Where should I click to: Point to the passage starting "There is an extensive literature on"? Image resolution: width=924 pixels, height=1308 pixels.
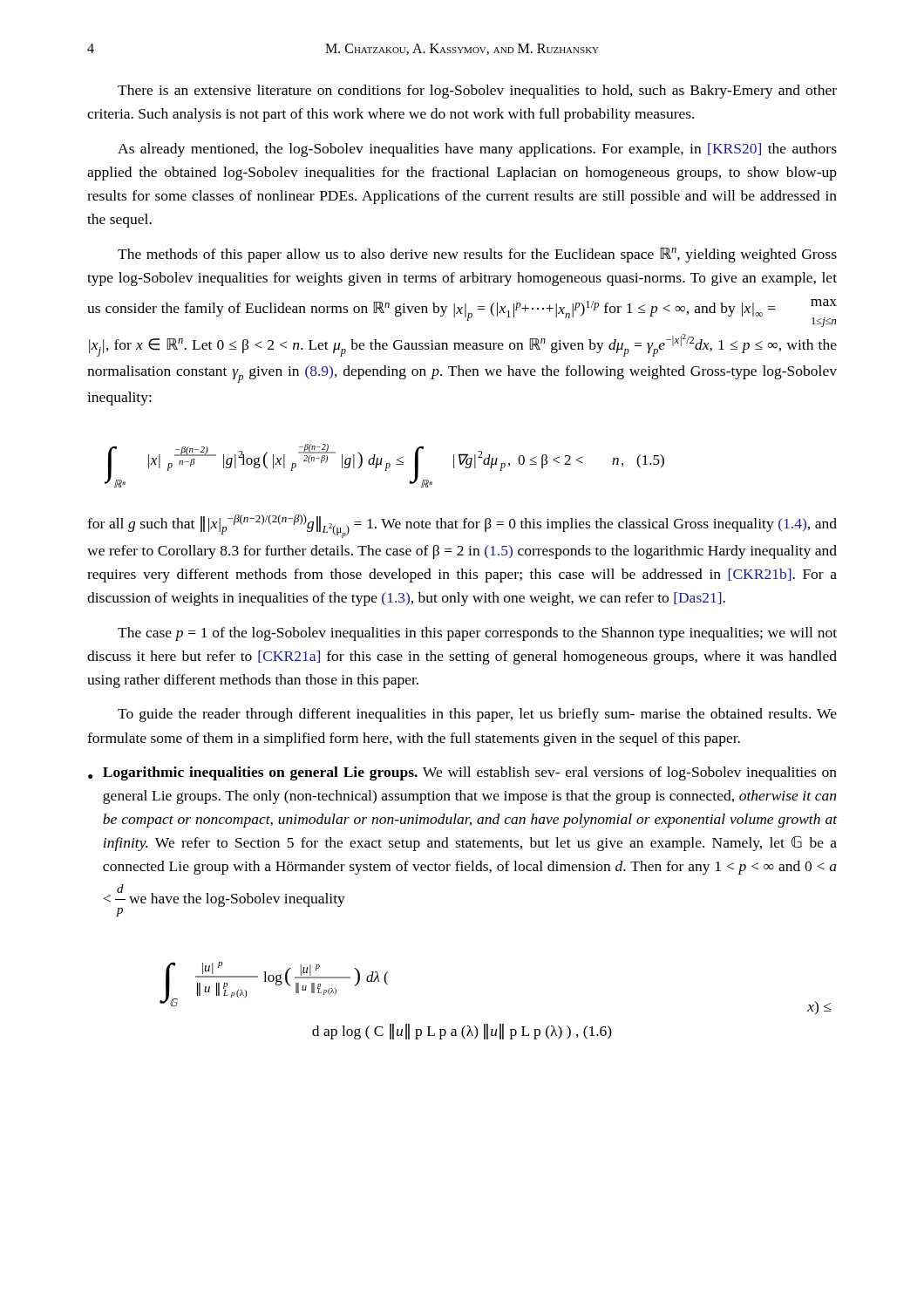[462, 102]
